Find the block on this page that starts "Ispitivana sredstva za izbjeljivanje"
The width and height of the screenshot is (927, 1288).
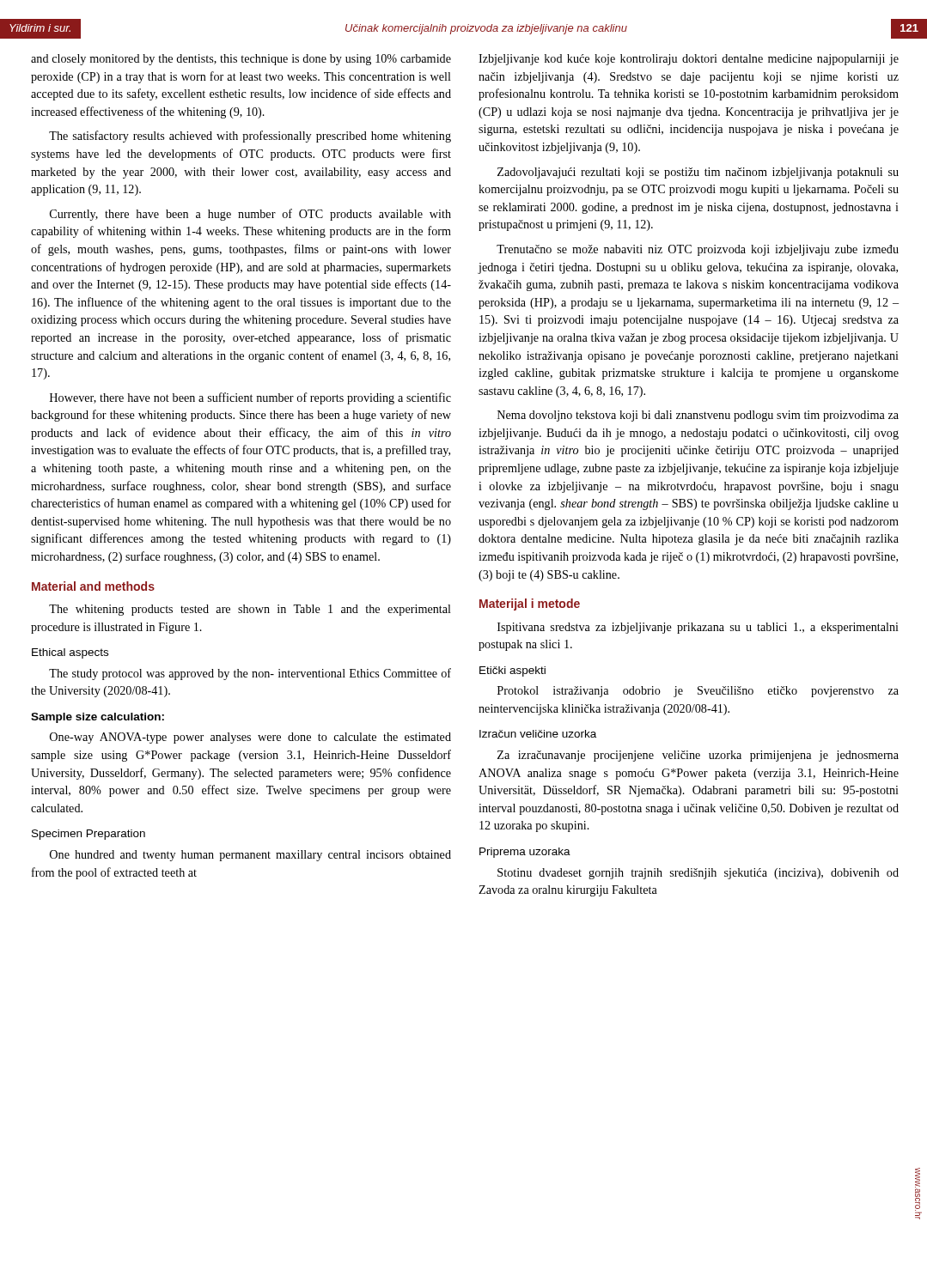(x=689, y=635)
